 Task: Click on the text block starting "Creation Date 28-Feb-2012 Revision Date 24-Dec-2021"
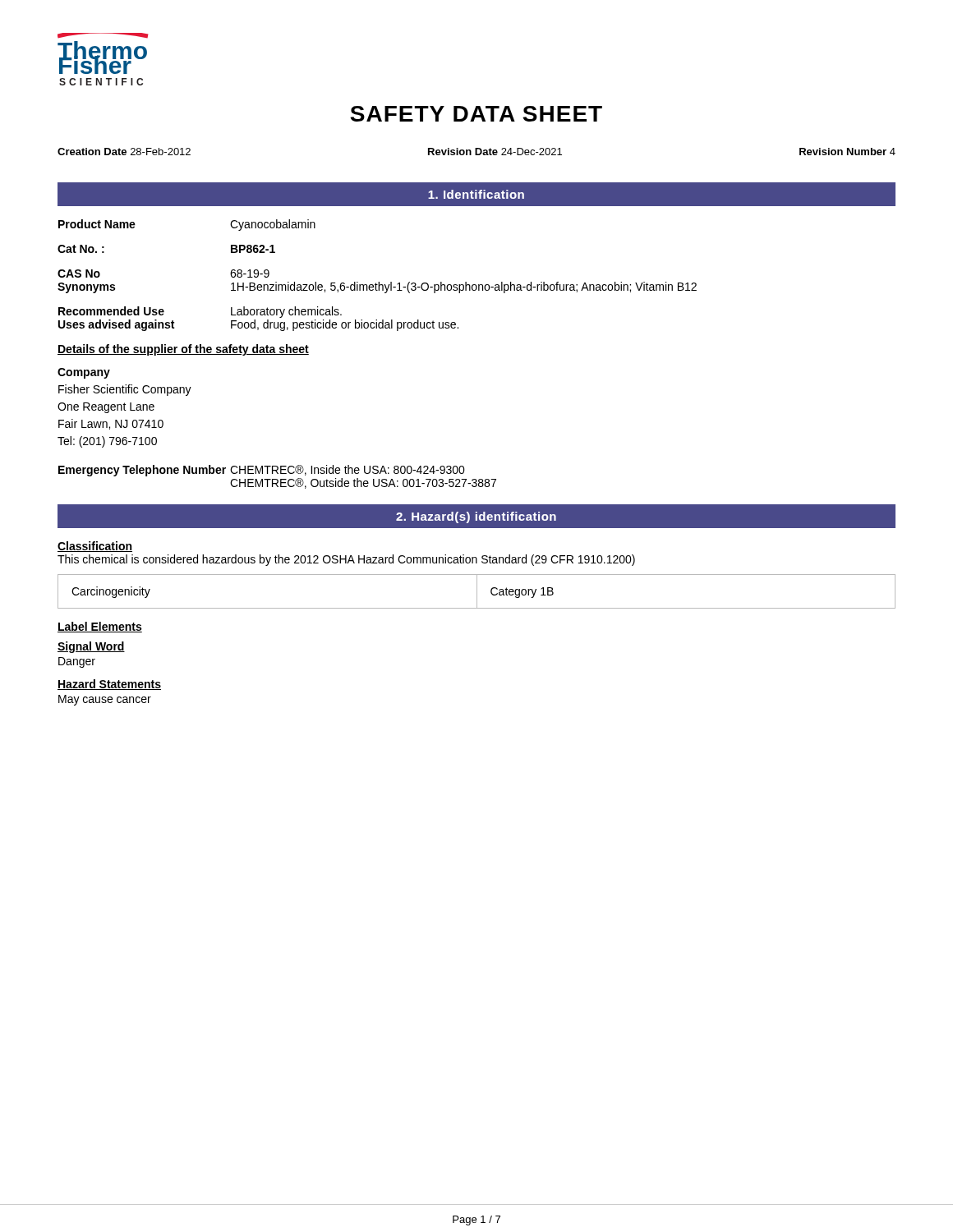click(476, 152)
